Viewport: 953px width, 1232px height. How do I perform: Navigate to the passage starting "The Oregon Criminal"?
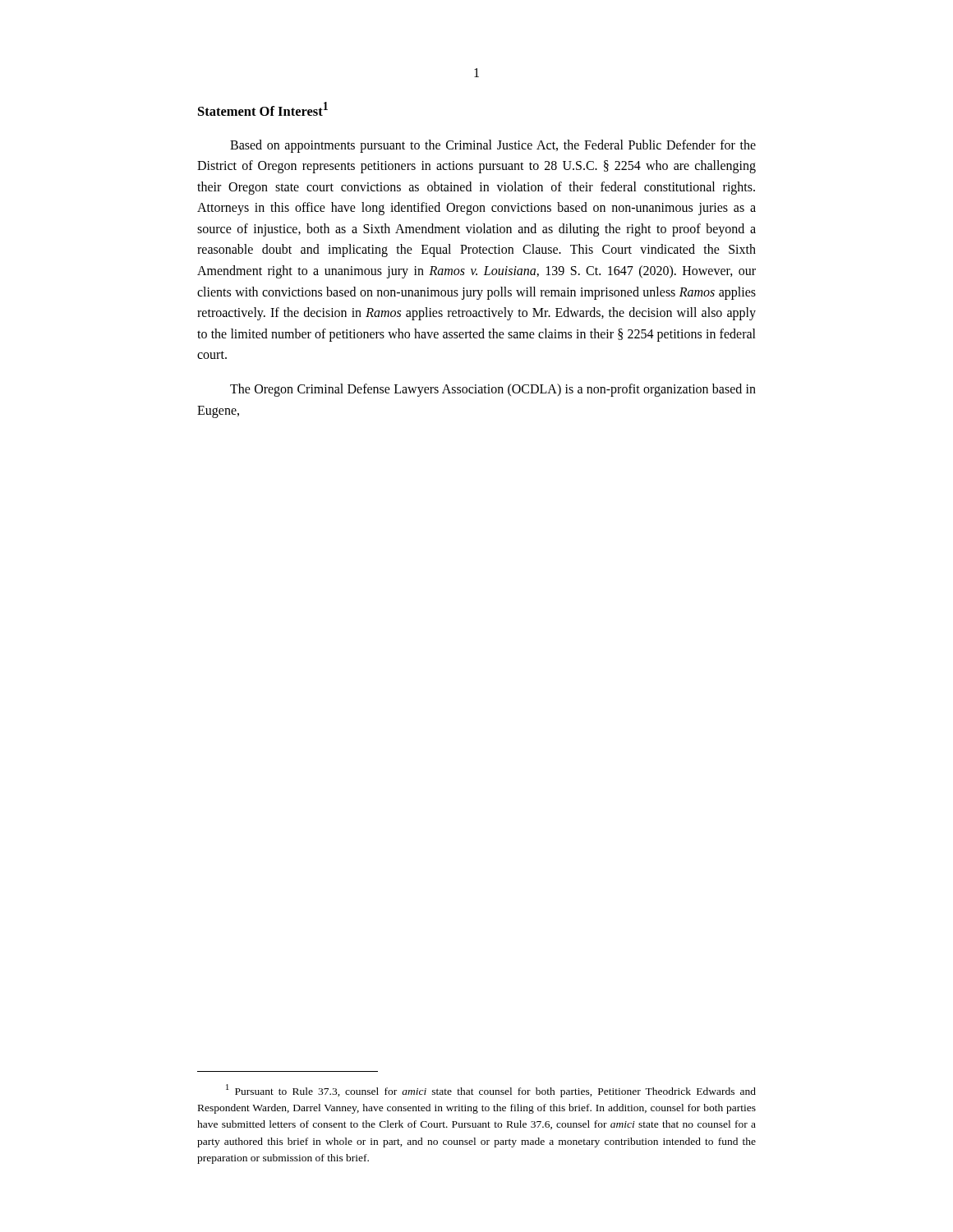pos(476,399)
